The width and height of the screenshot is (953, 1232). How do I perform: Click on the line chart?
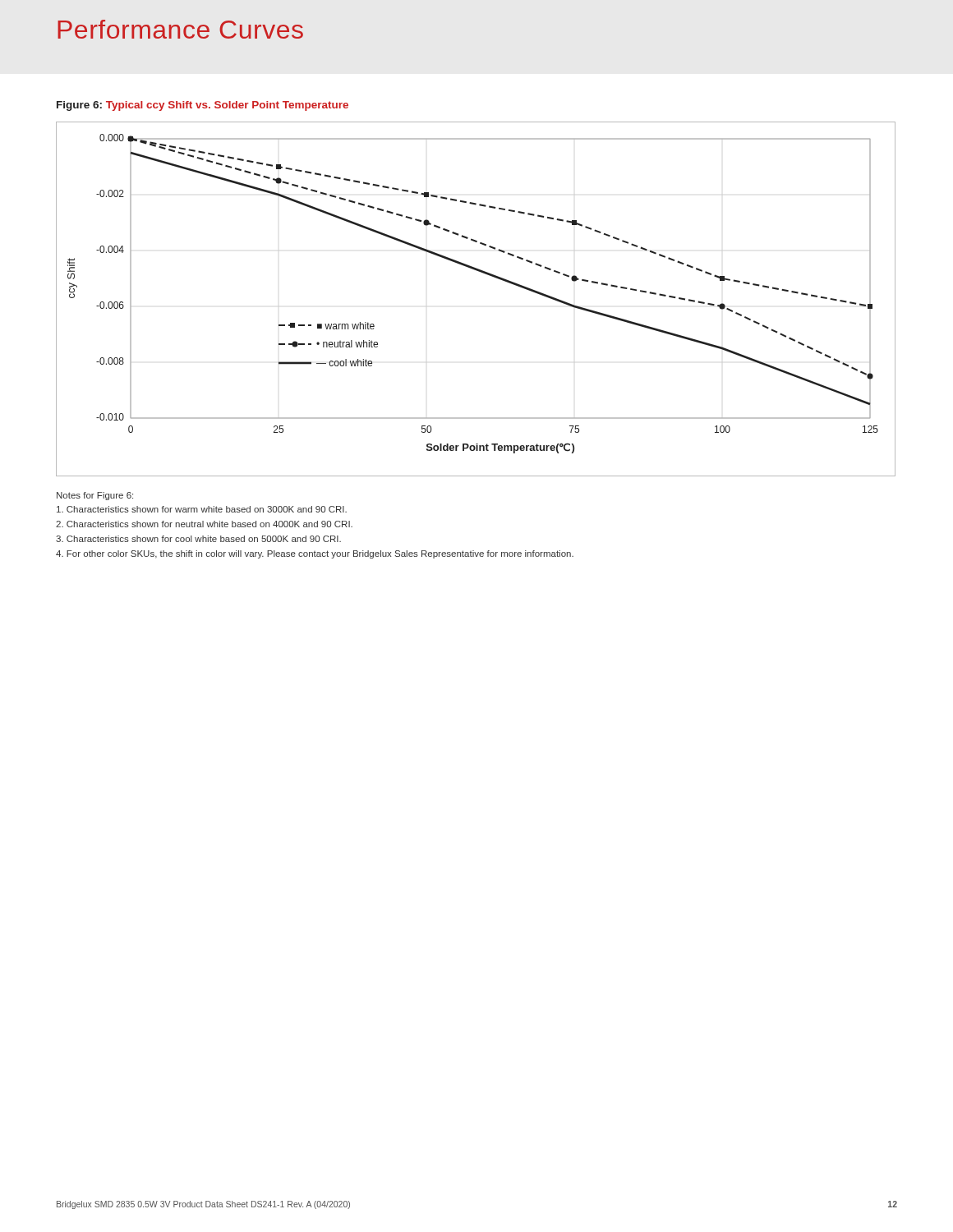475,298
